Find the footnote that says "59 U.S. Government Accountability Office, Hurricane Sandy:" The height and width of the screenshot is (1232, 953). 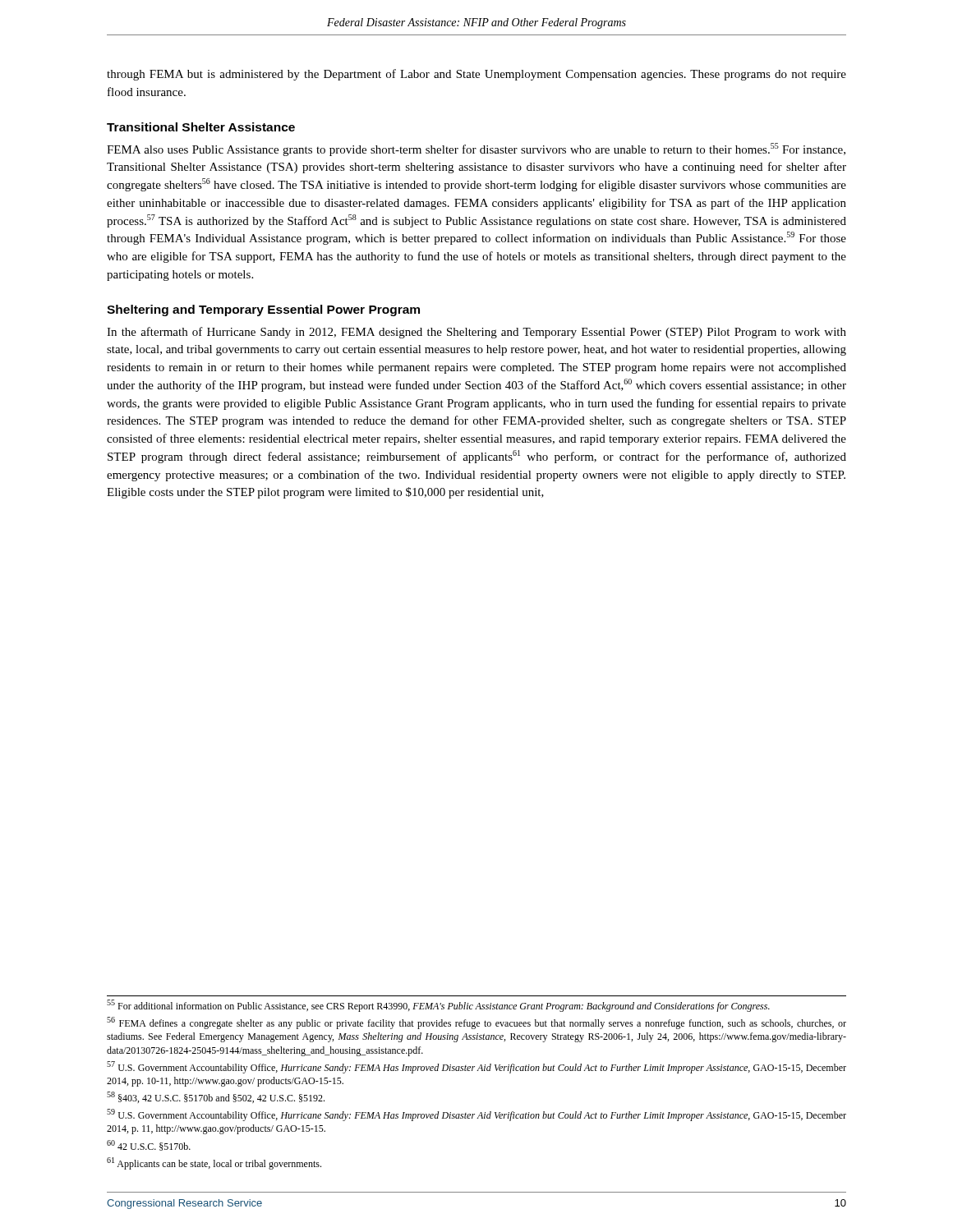pos(476,1122)
